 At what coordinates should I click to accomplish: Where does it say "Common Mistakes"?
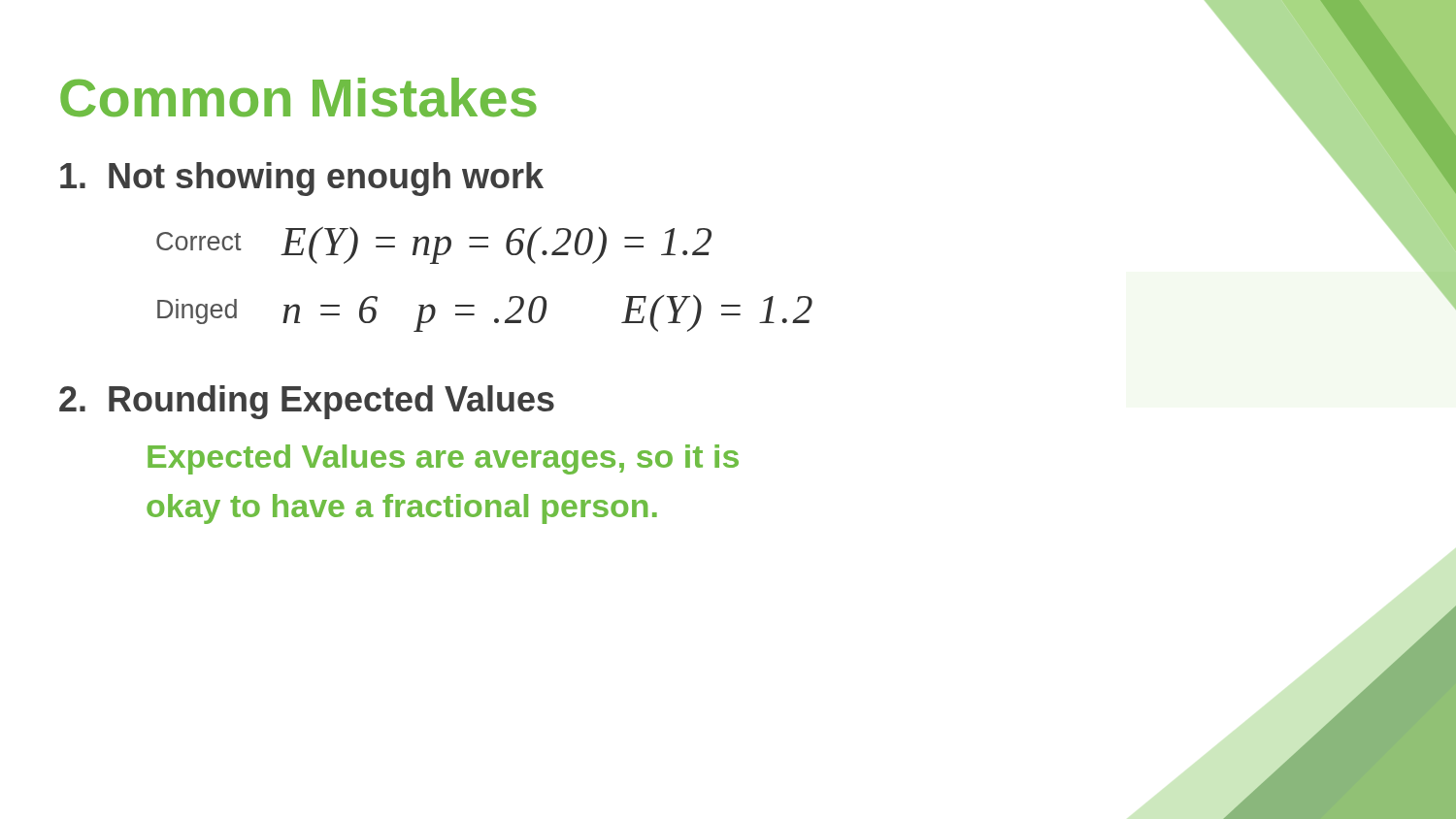coord(298,98)
